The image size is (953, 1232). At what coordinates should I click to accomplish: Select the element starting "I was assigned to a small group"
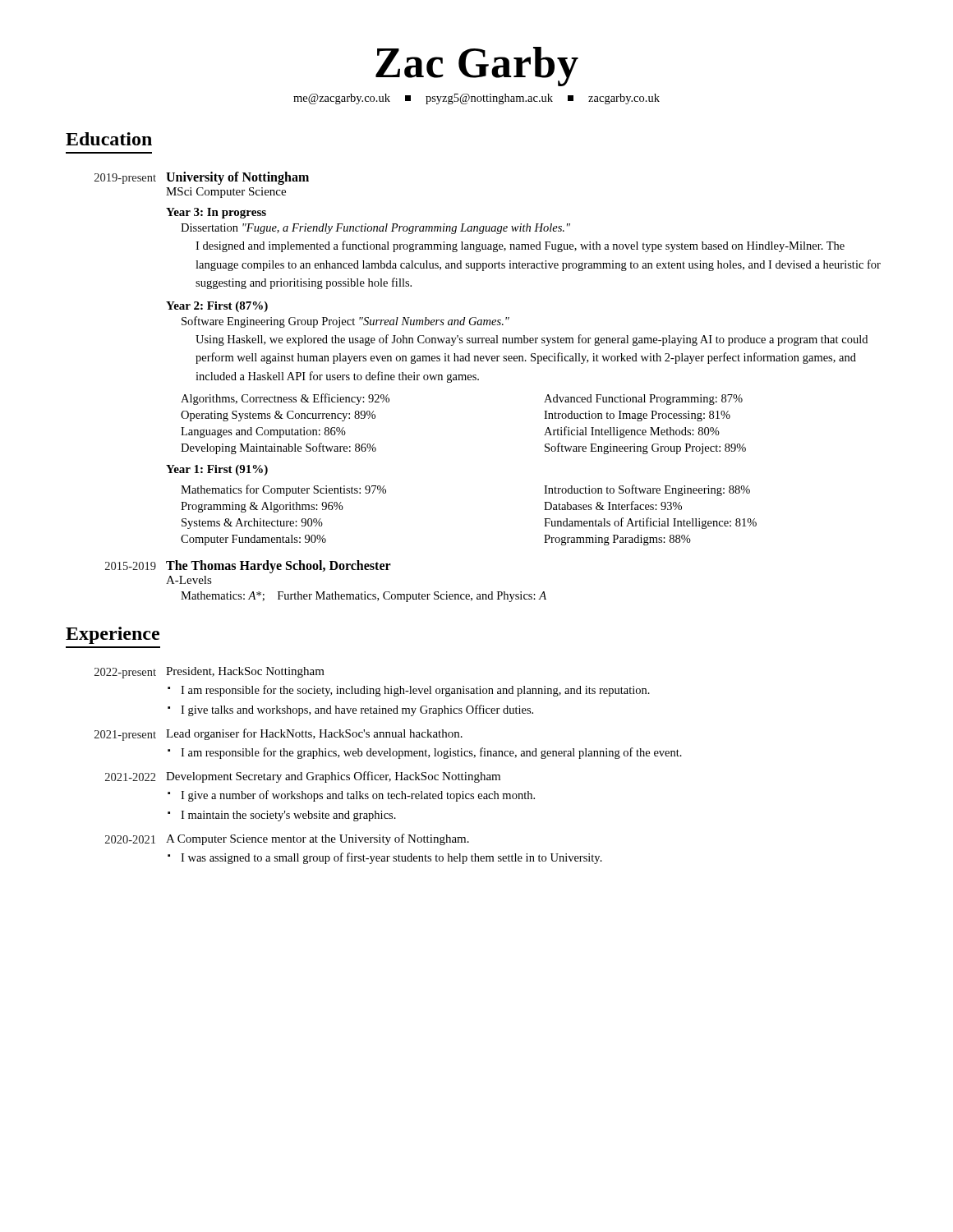click(x=392, y=858)
